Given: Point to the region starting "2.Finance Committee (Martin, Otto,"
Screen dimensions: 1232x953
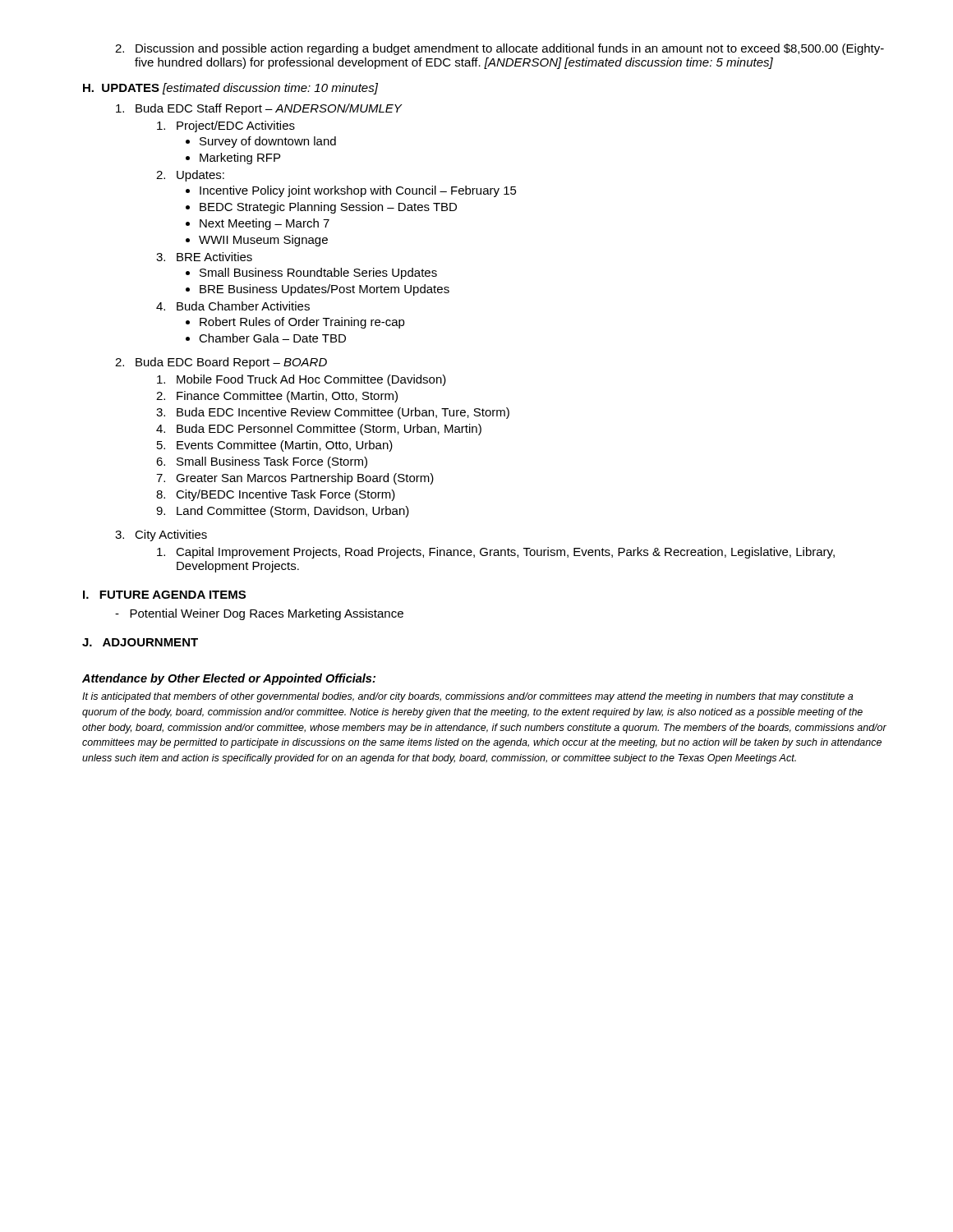Looking at the screenshot, I should [x=277, y=395].
